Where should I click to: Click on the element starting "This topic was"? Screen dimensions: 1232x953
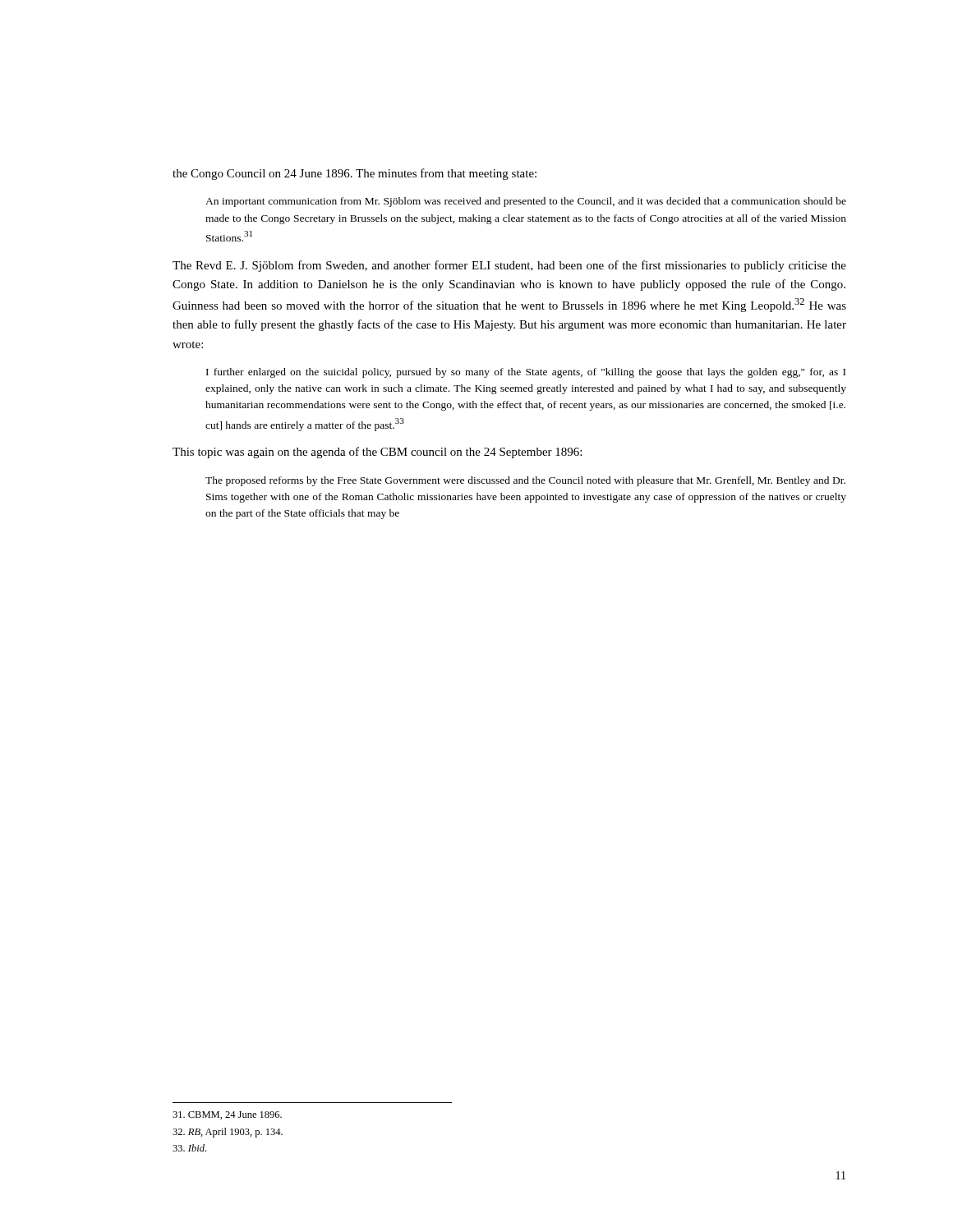click(x=378, y=452)
